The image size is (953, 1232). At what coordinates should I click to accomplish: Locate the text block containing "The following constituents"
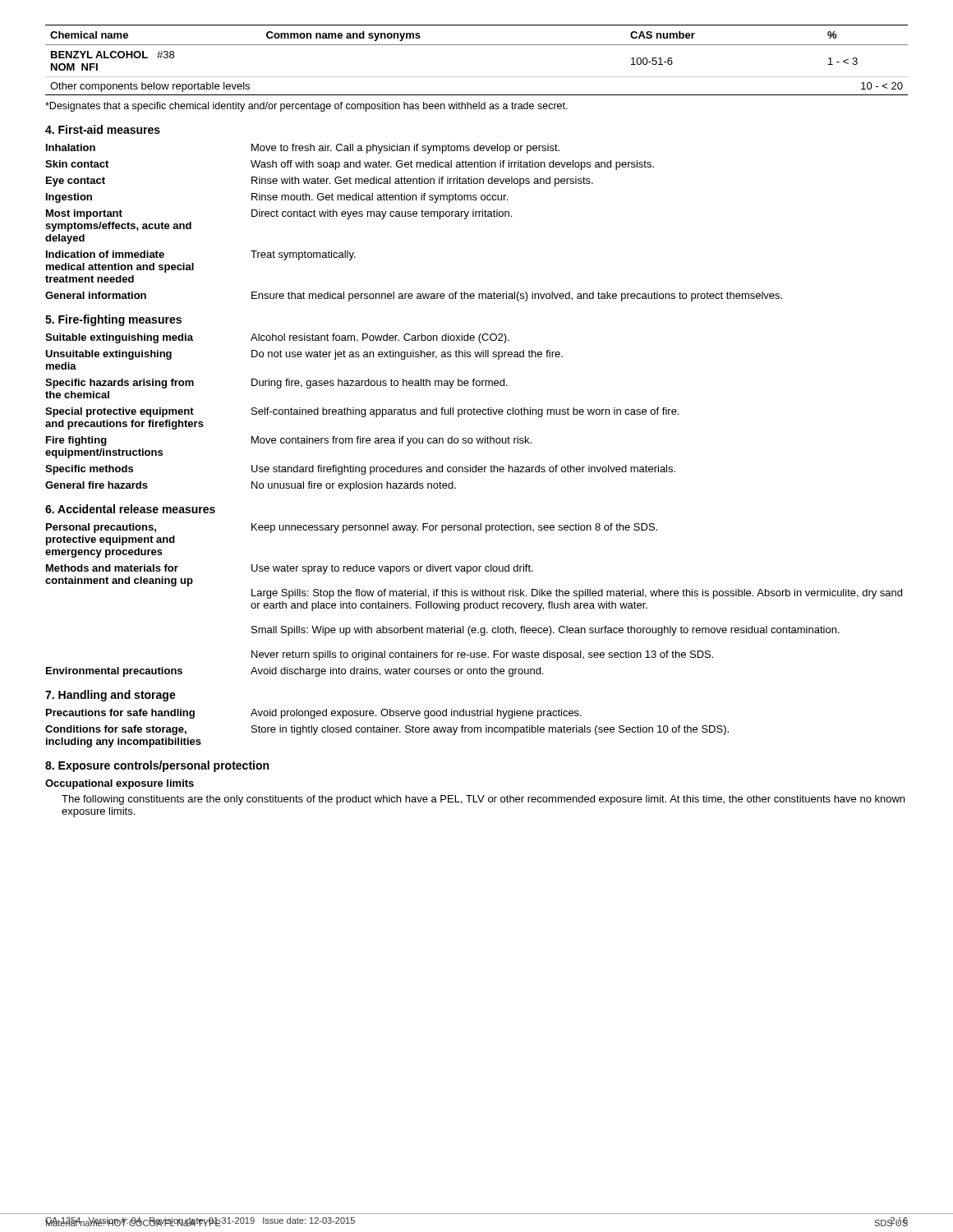click(484, 805)
